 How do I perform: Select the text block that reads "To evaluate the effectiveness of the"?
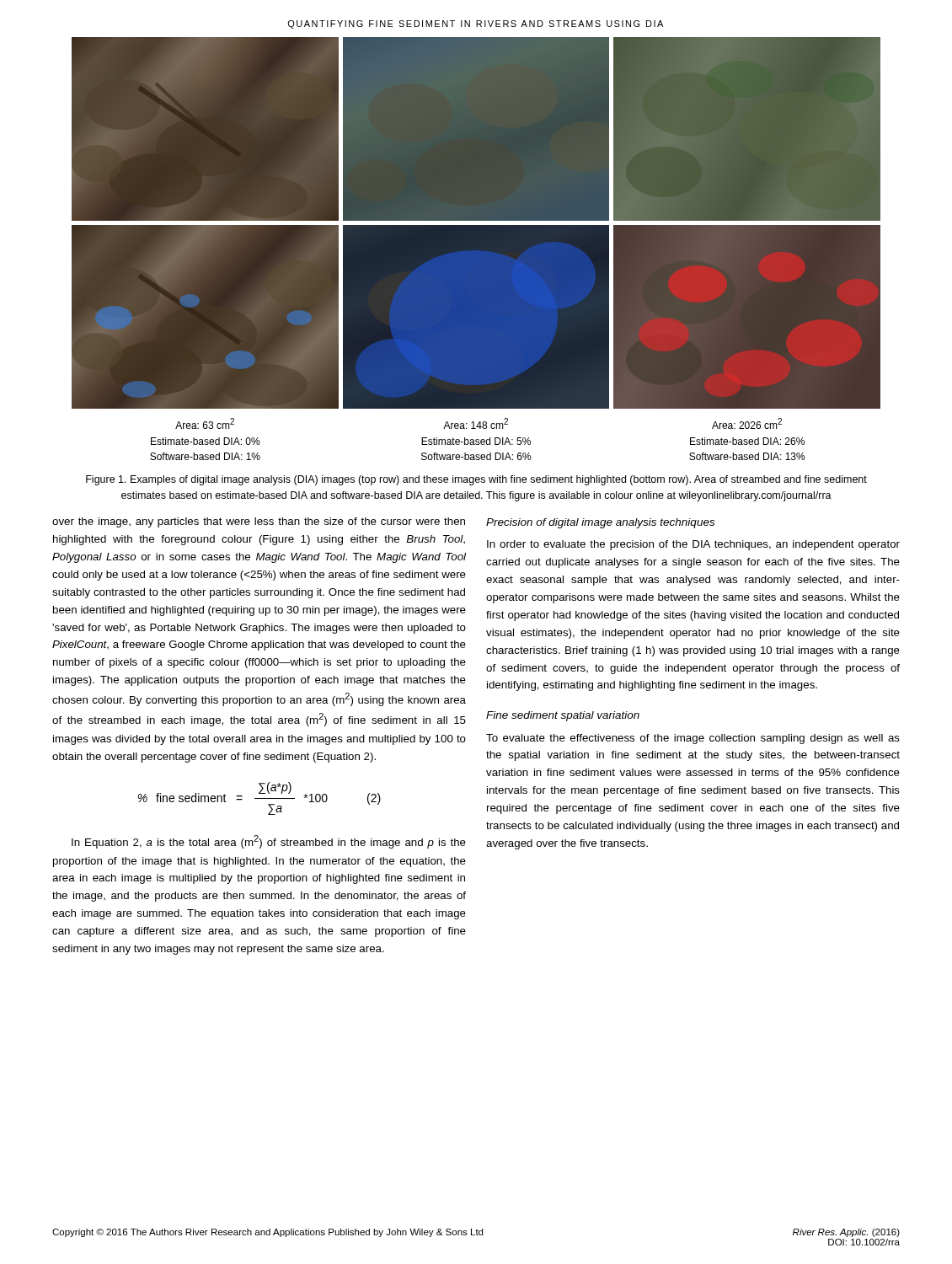693,791
